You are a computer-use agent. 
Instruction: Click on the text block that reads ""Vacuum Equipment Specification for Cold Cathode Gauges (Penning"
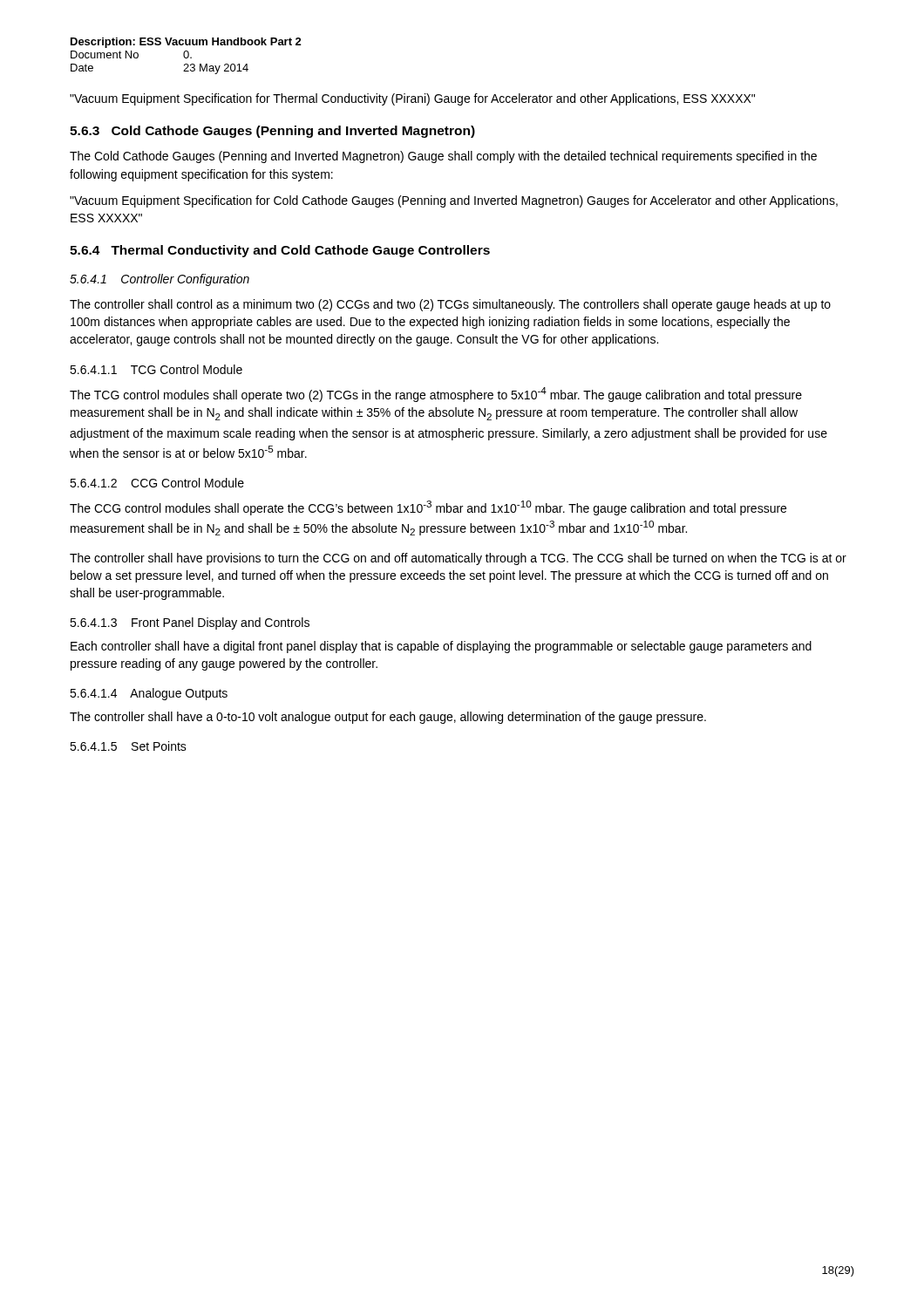[x=462, y=209]
